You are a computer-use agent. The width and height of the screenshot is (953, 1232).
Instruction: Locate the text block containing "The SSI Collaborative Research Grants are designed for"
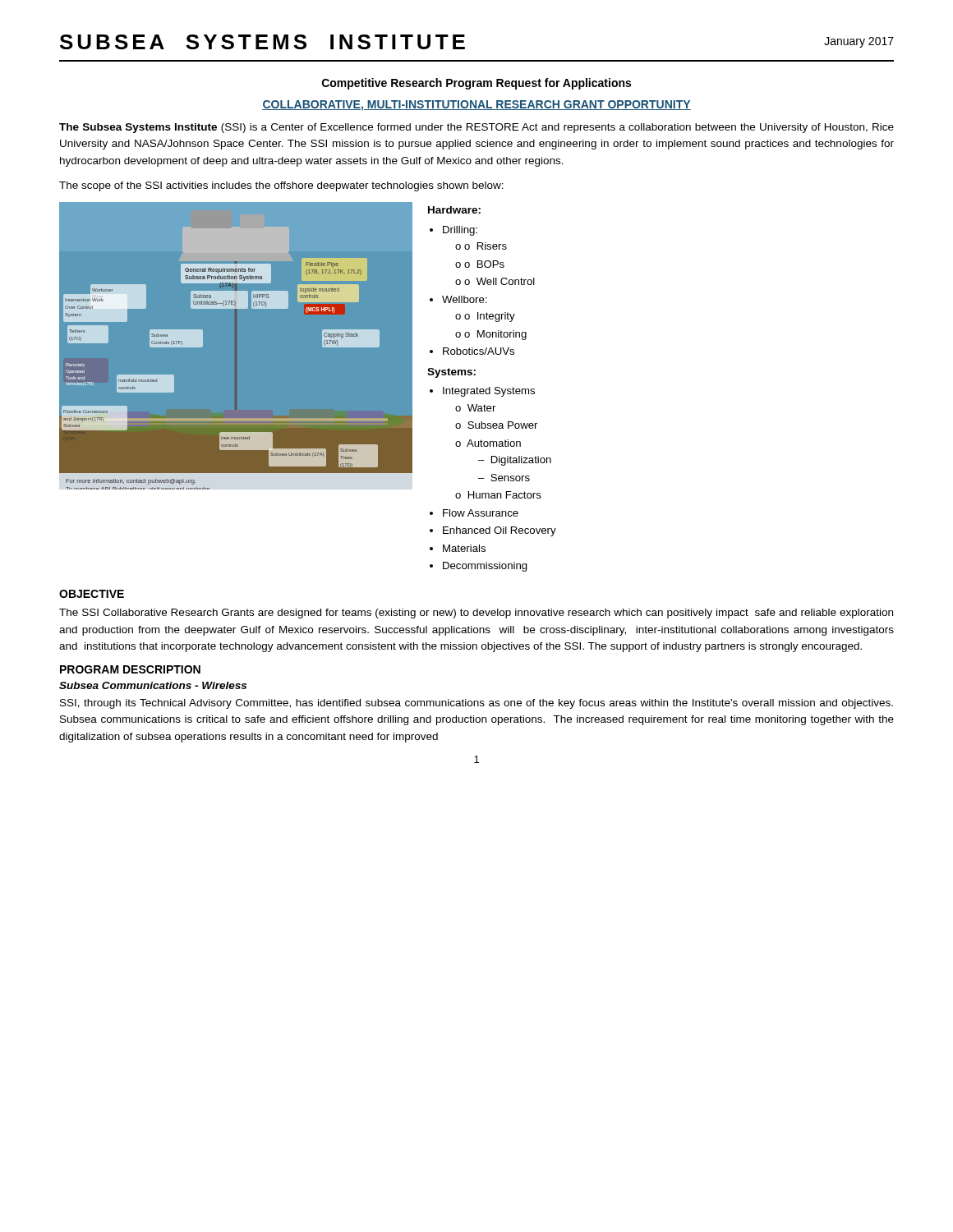click(476, 629)
